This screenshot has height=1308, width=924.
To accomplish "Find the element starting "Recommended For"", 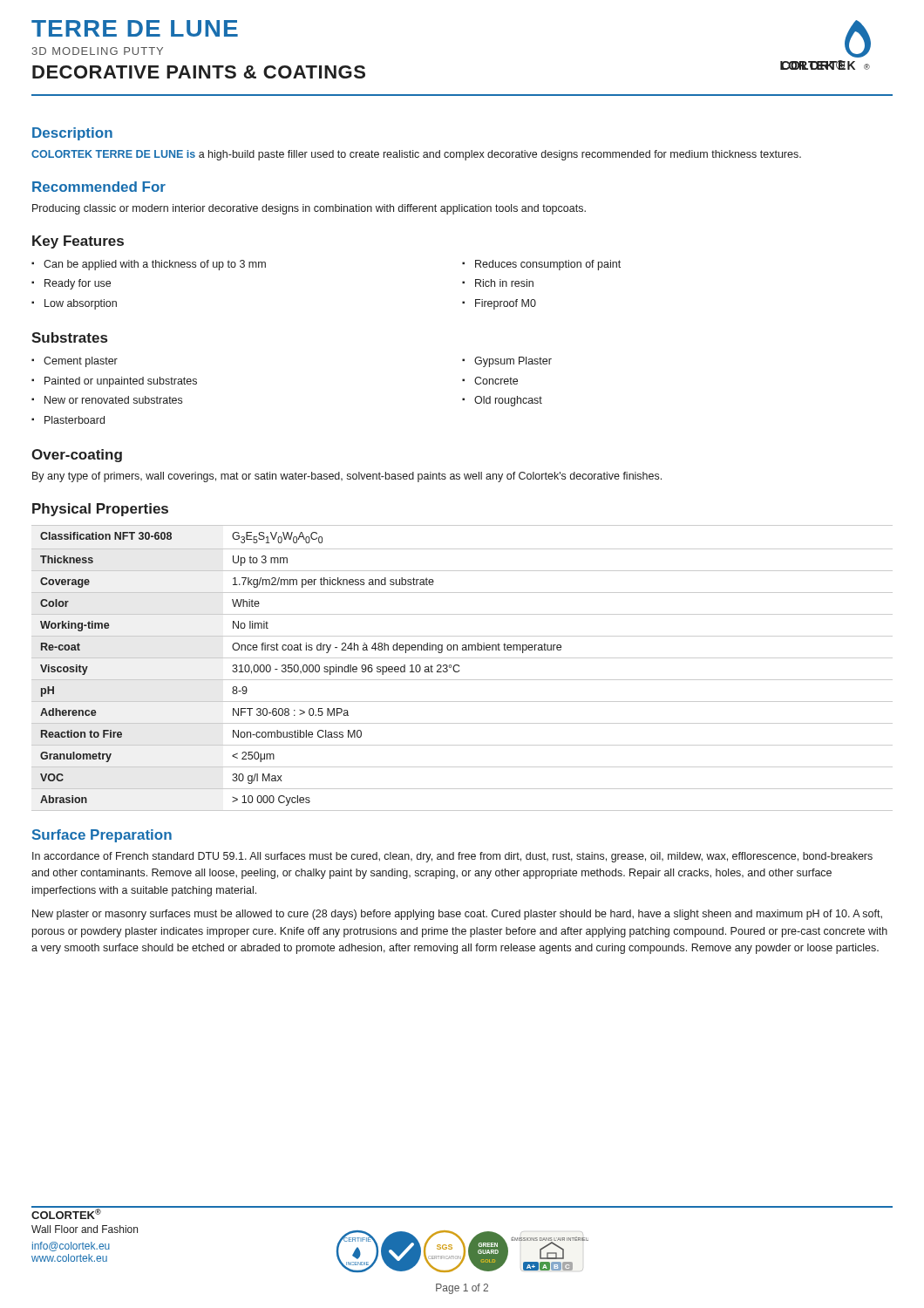I will click(98, 187).
